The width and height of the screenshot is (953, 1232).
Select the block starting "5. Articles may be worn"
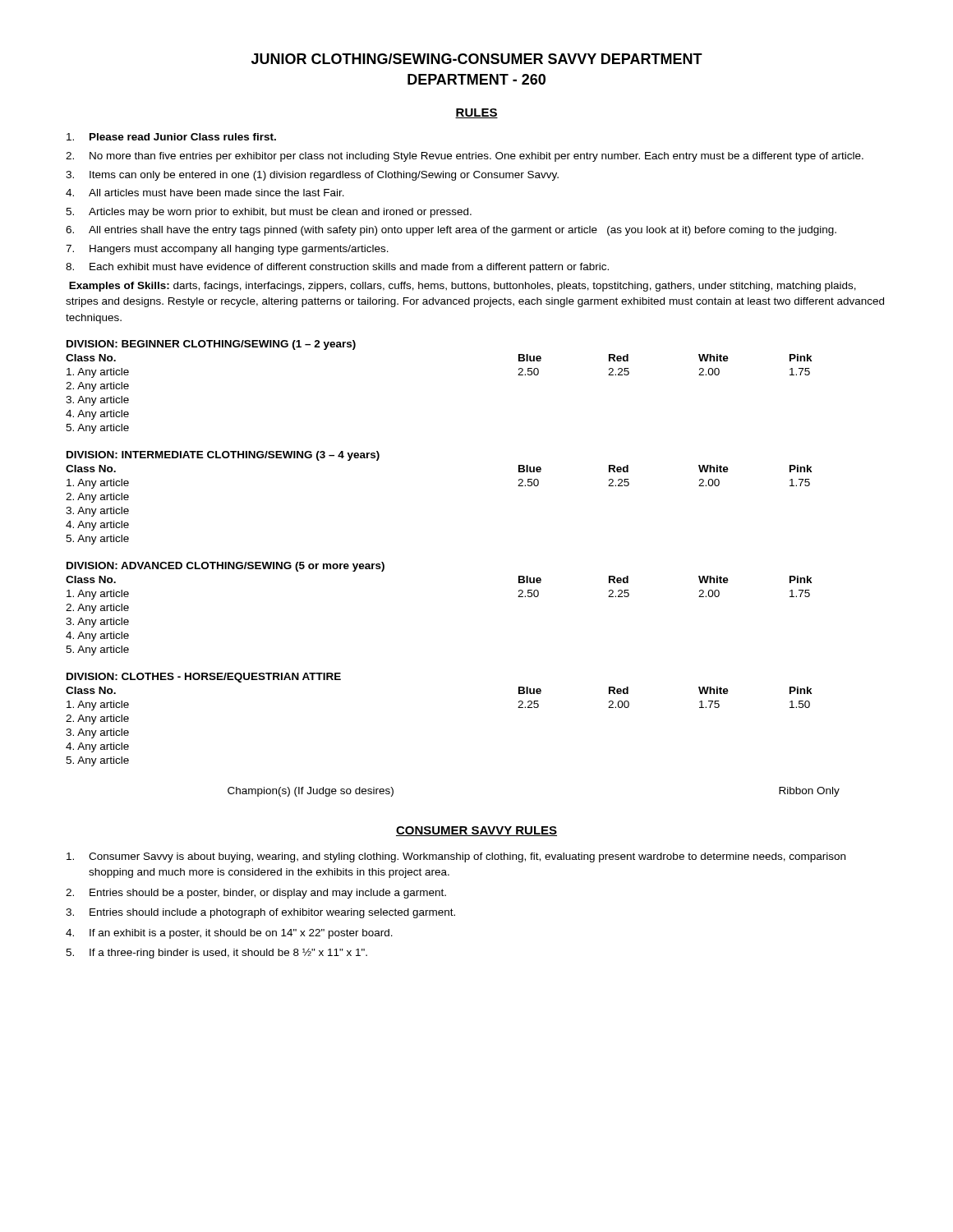269,211
